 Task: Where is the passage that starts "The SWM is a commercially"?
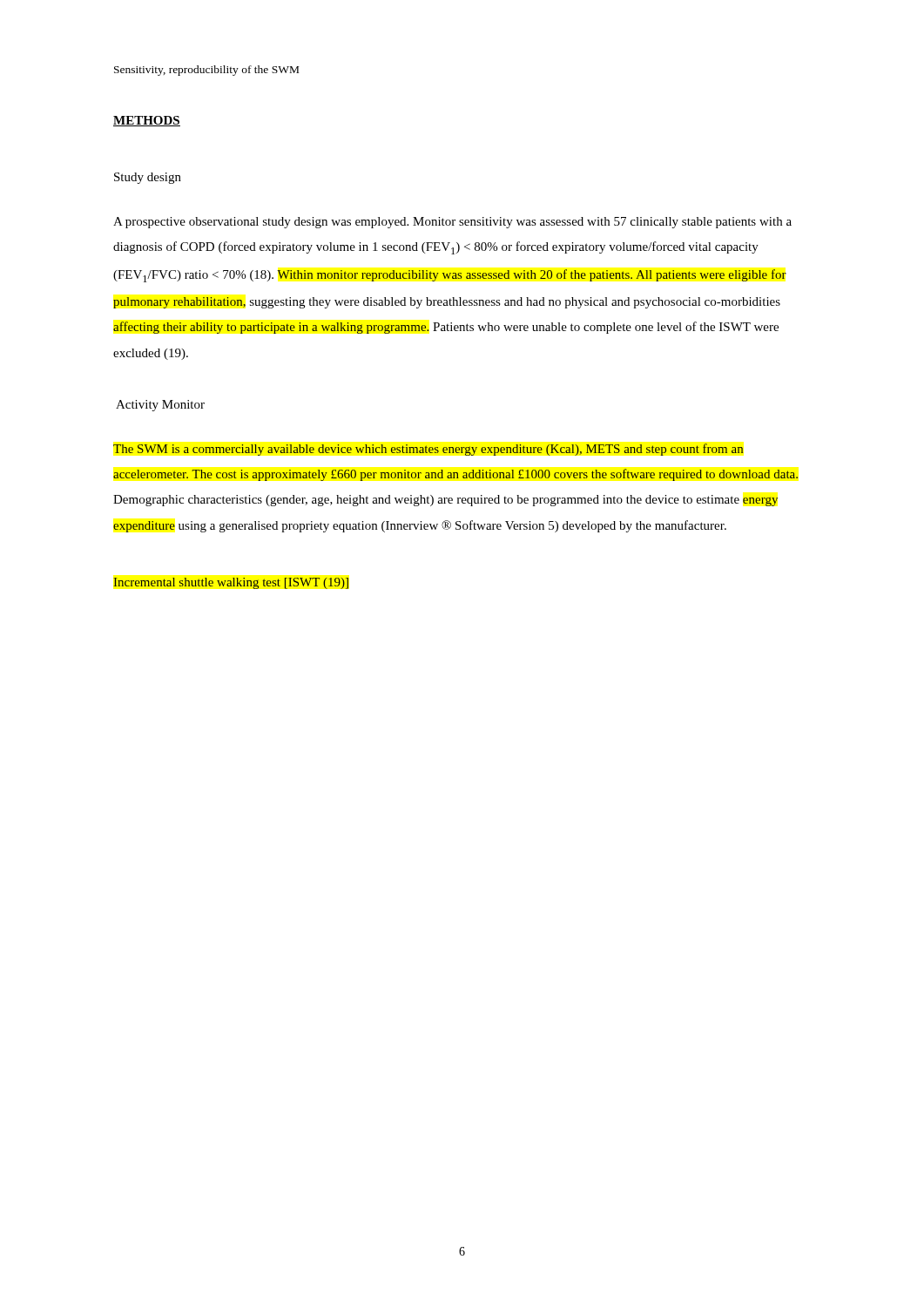point(456,487)
